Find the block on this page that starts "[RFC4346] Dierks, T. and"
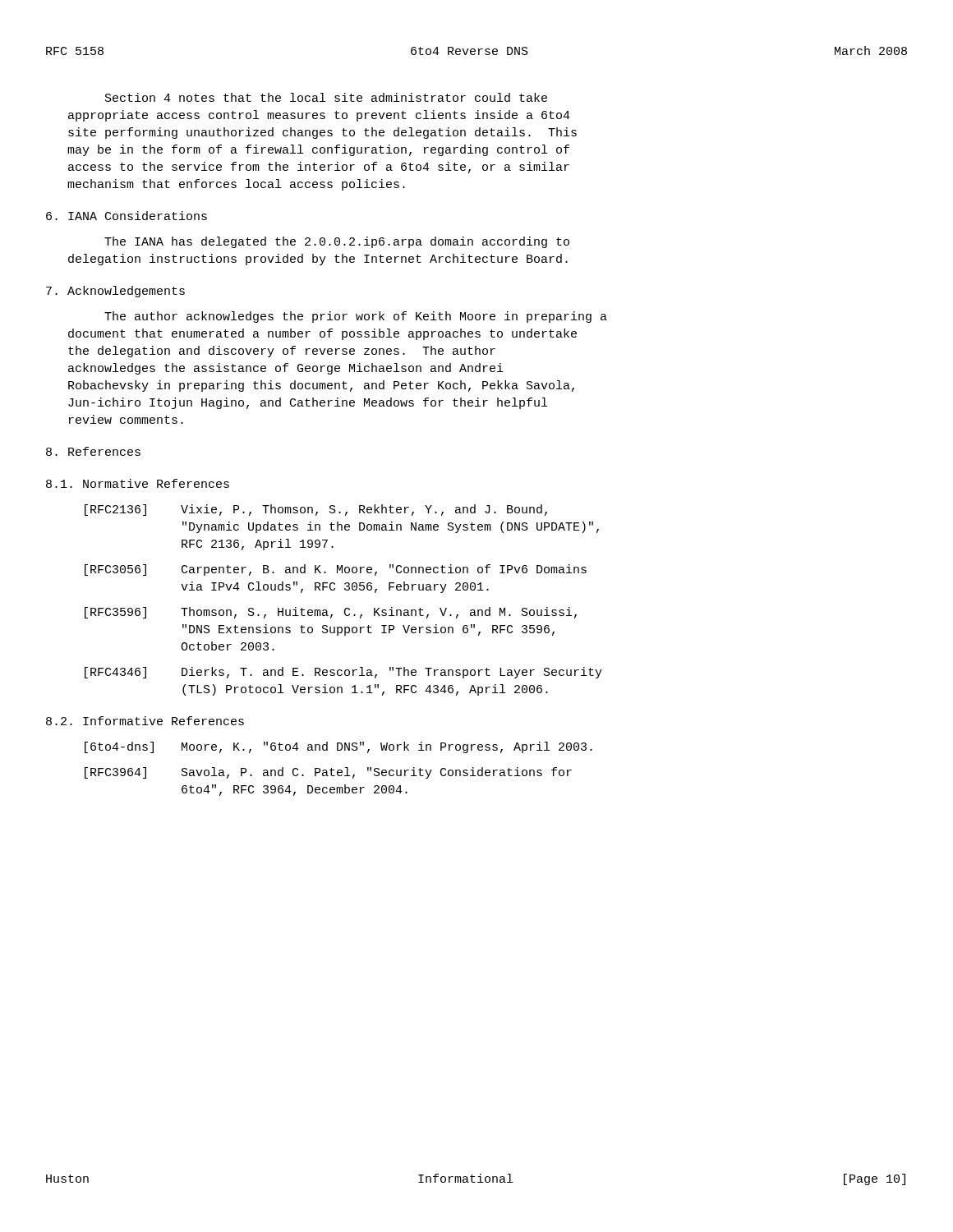 pos(476,682)
